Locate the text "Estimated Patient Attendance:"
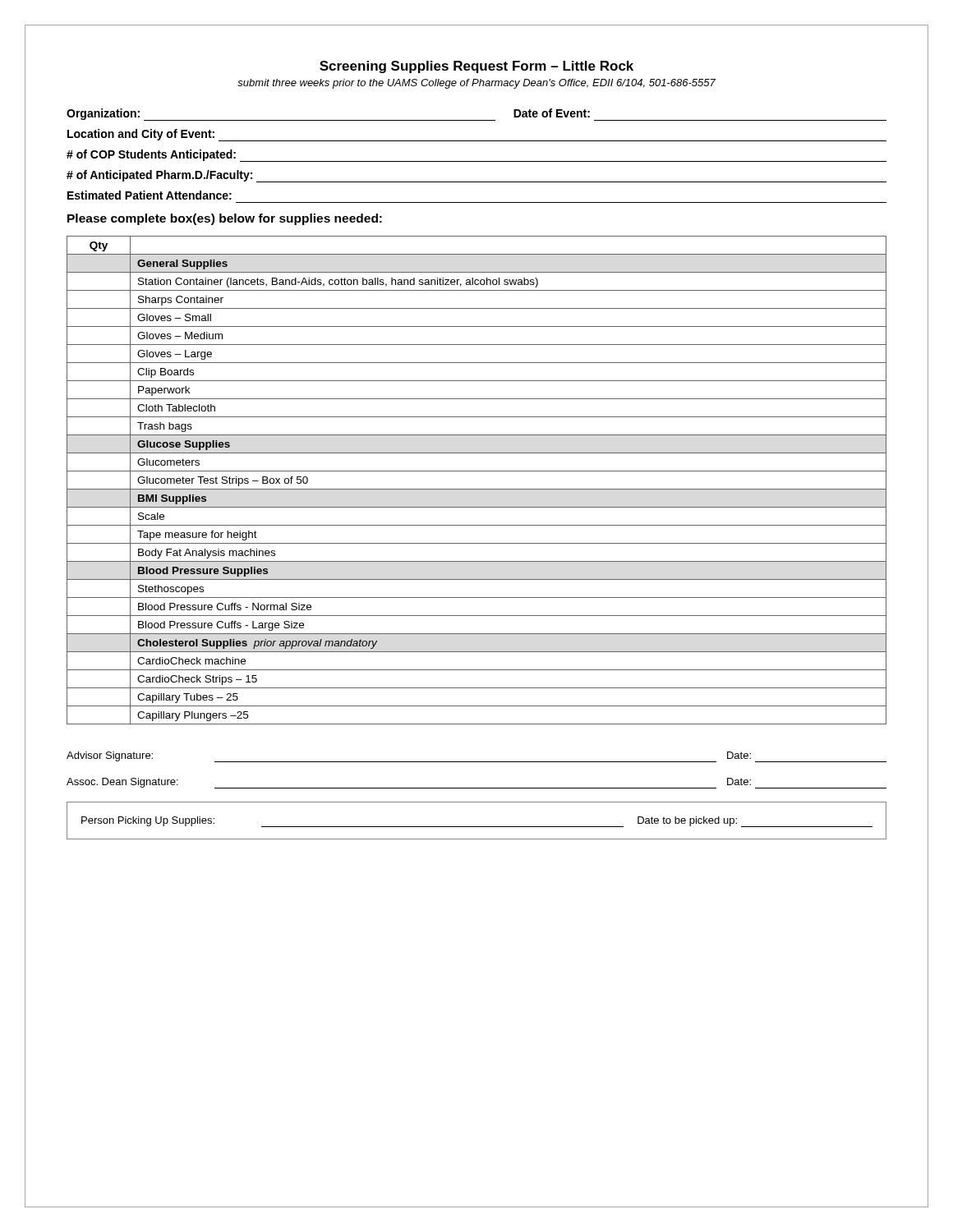The width and height of the screenshot is (953, 1232). [x=476, y=196]
